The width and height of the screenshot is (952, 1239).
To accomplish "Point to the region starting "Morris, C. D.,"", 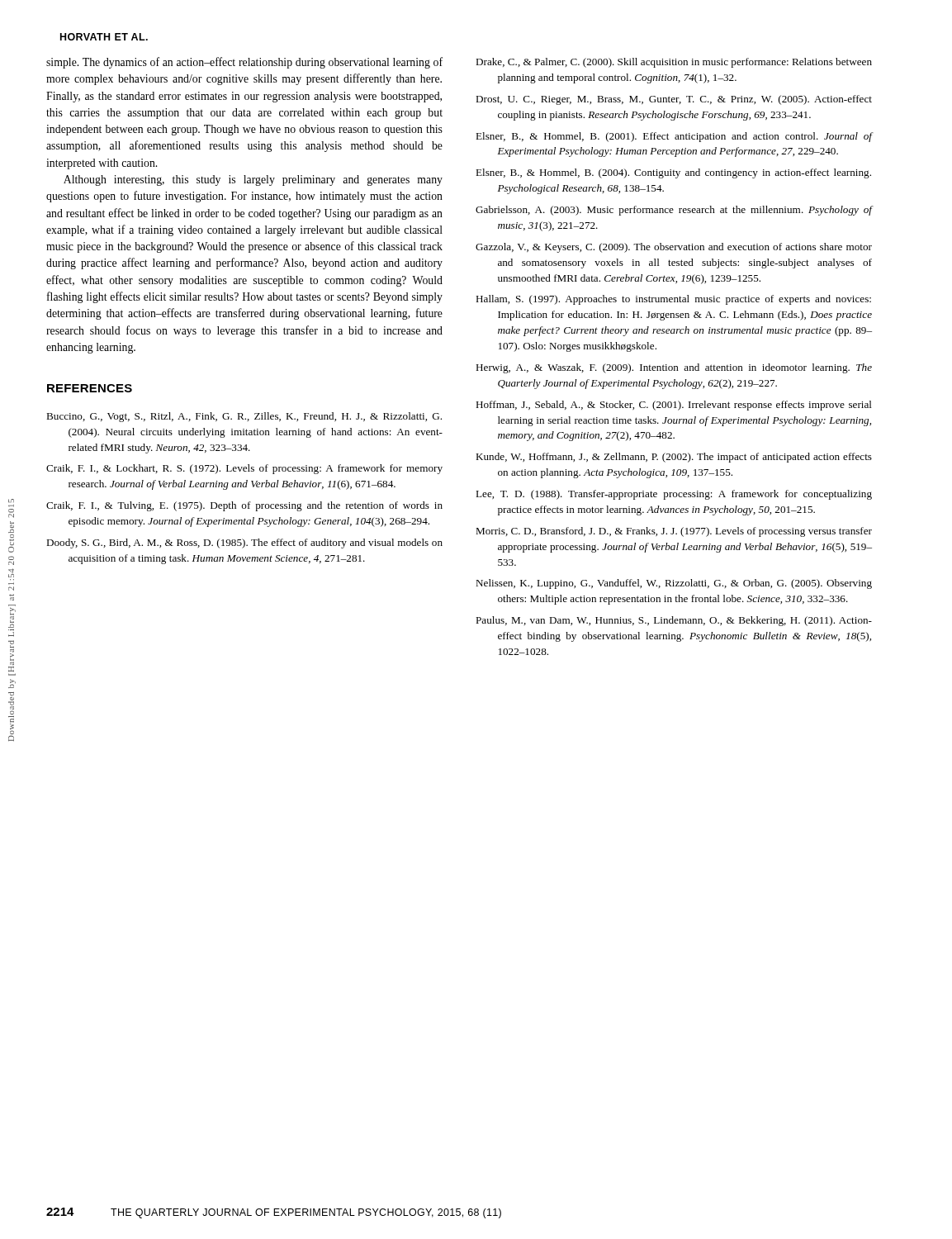I will 674,546.
